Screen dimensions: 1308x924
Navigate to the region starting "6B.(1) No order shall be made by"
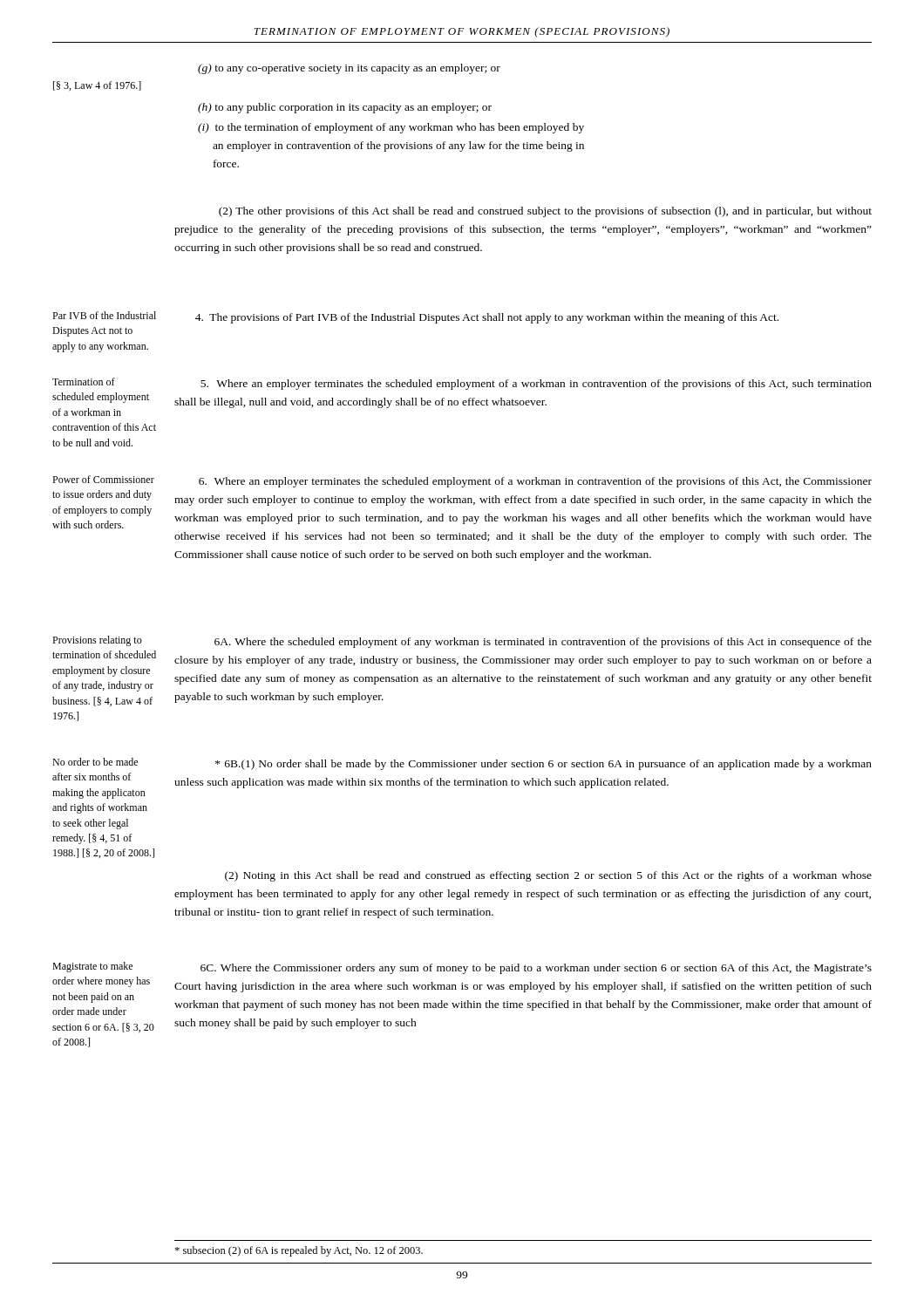[x=523, y=773]
